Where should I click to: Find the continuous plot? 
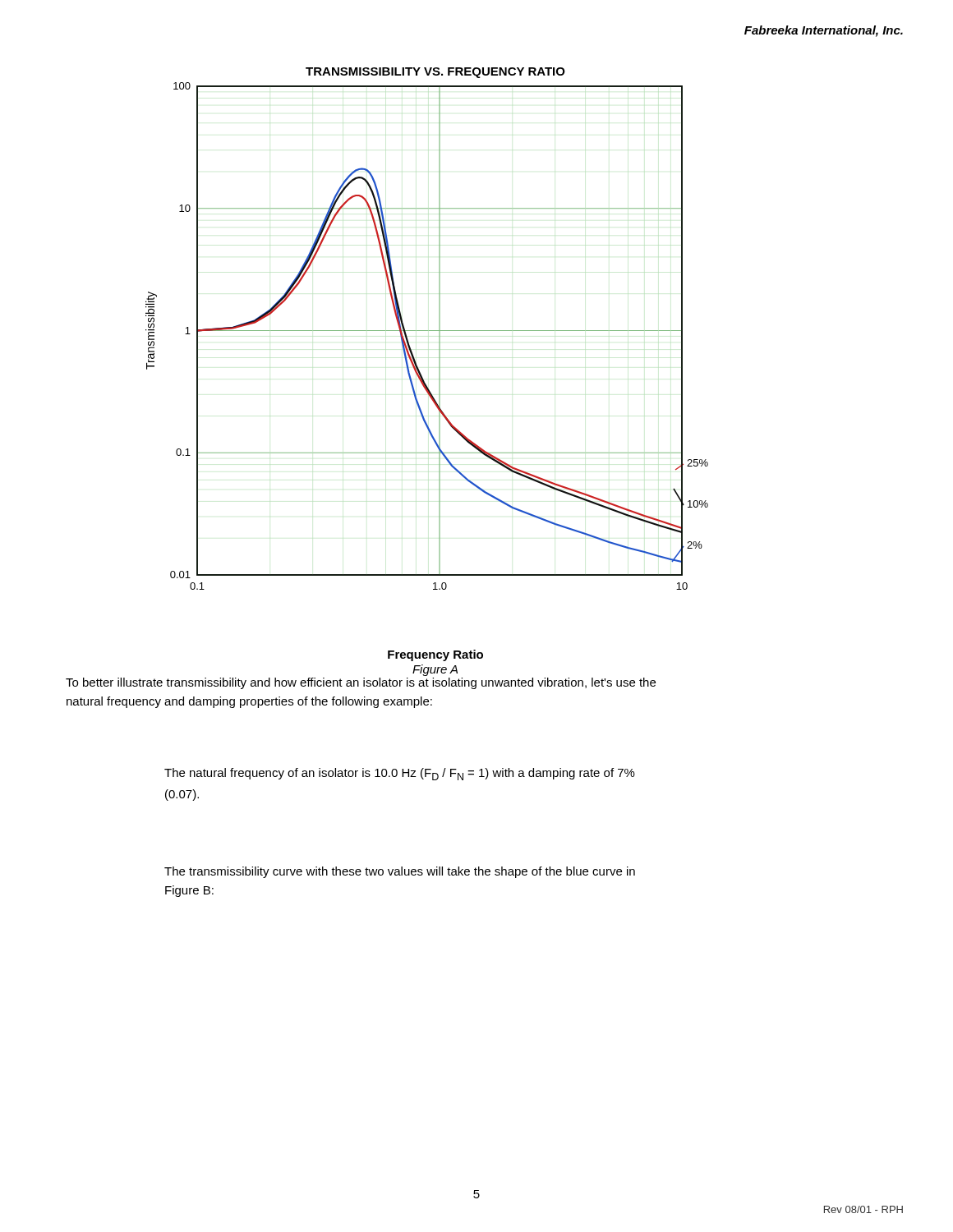[x=452, y=346]
